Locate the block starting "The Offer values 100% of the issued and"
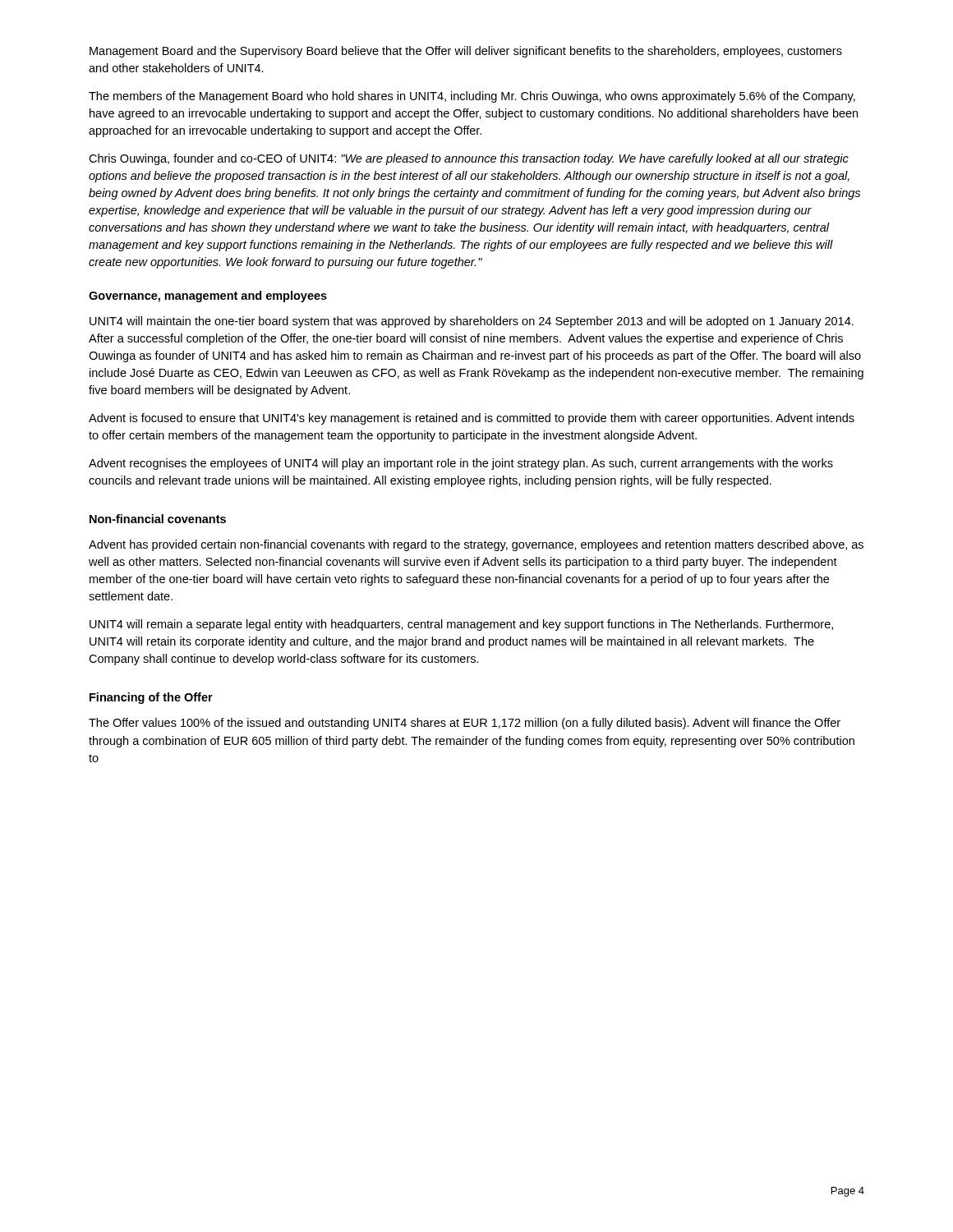This screenshot has width=953, height=1232. tap(472, 740)
